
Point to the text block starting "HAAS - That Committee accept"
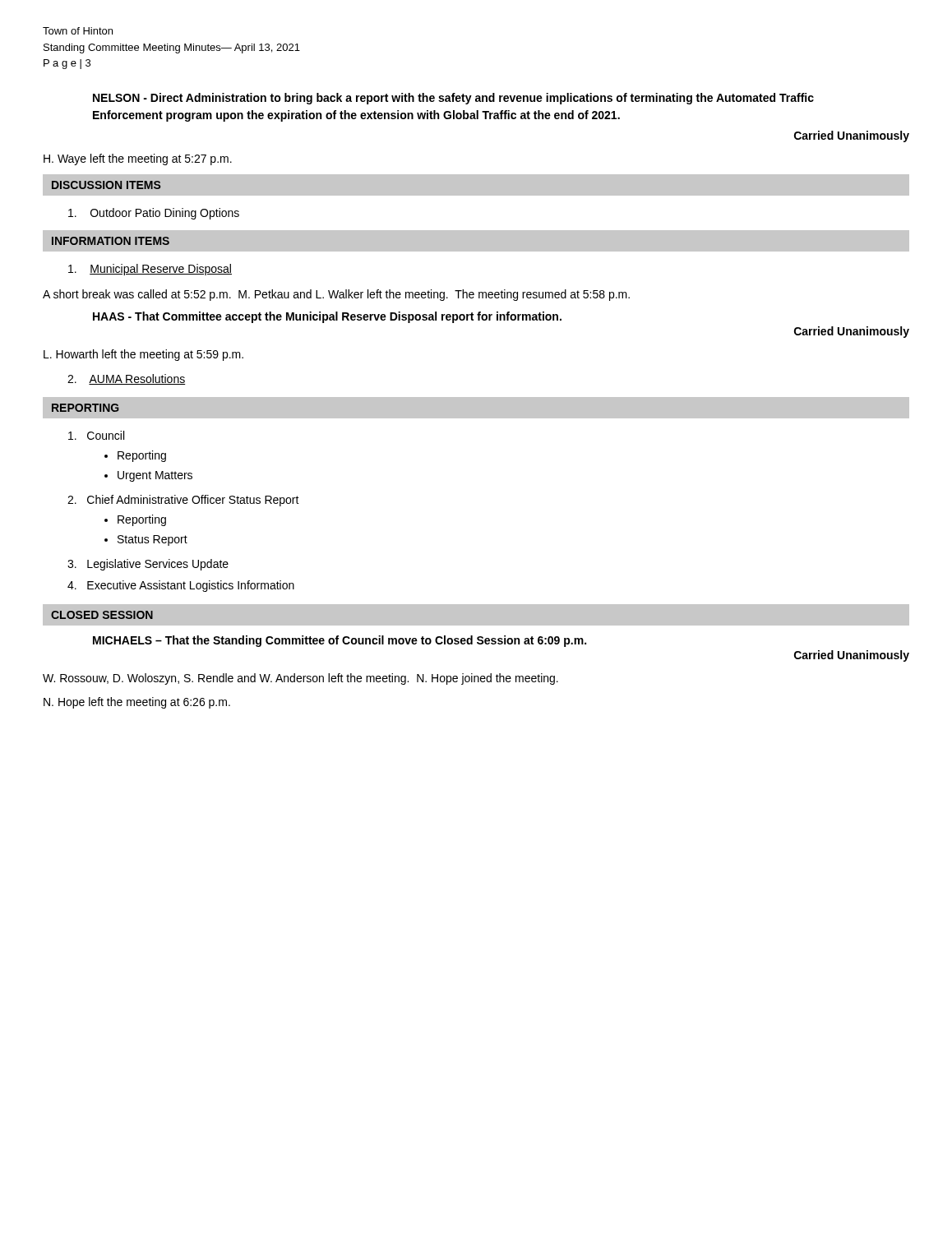coord(476,324)
